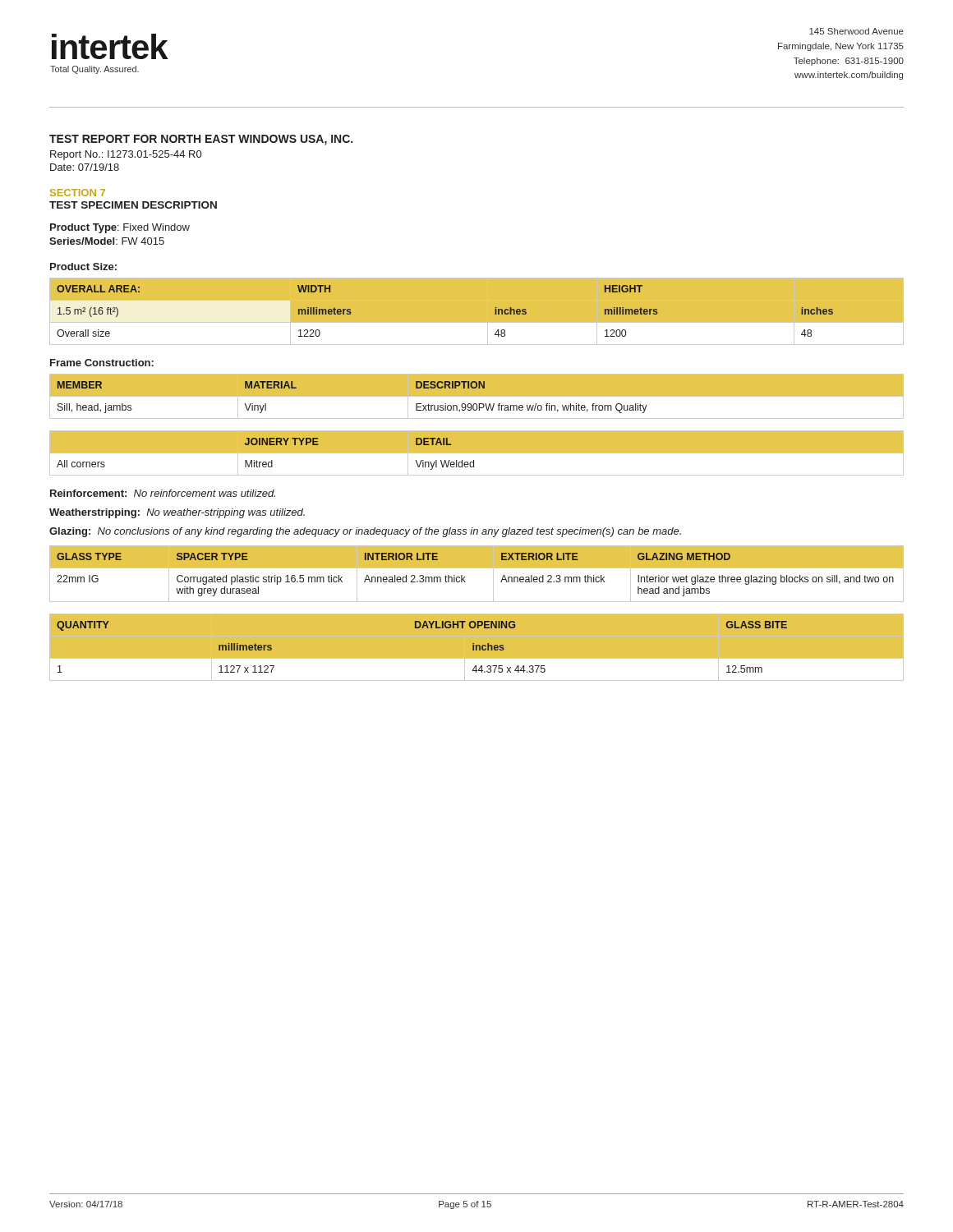Find the table that mentions "Corrugated plastic strip 16.5 mm"
953x1232 pixels.
click(476, 574)
